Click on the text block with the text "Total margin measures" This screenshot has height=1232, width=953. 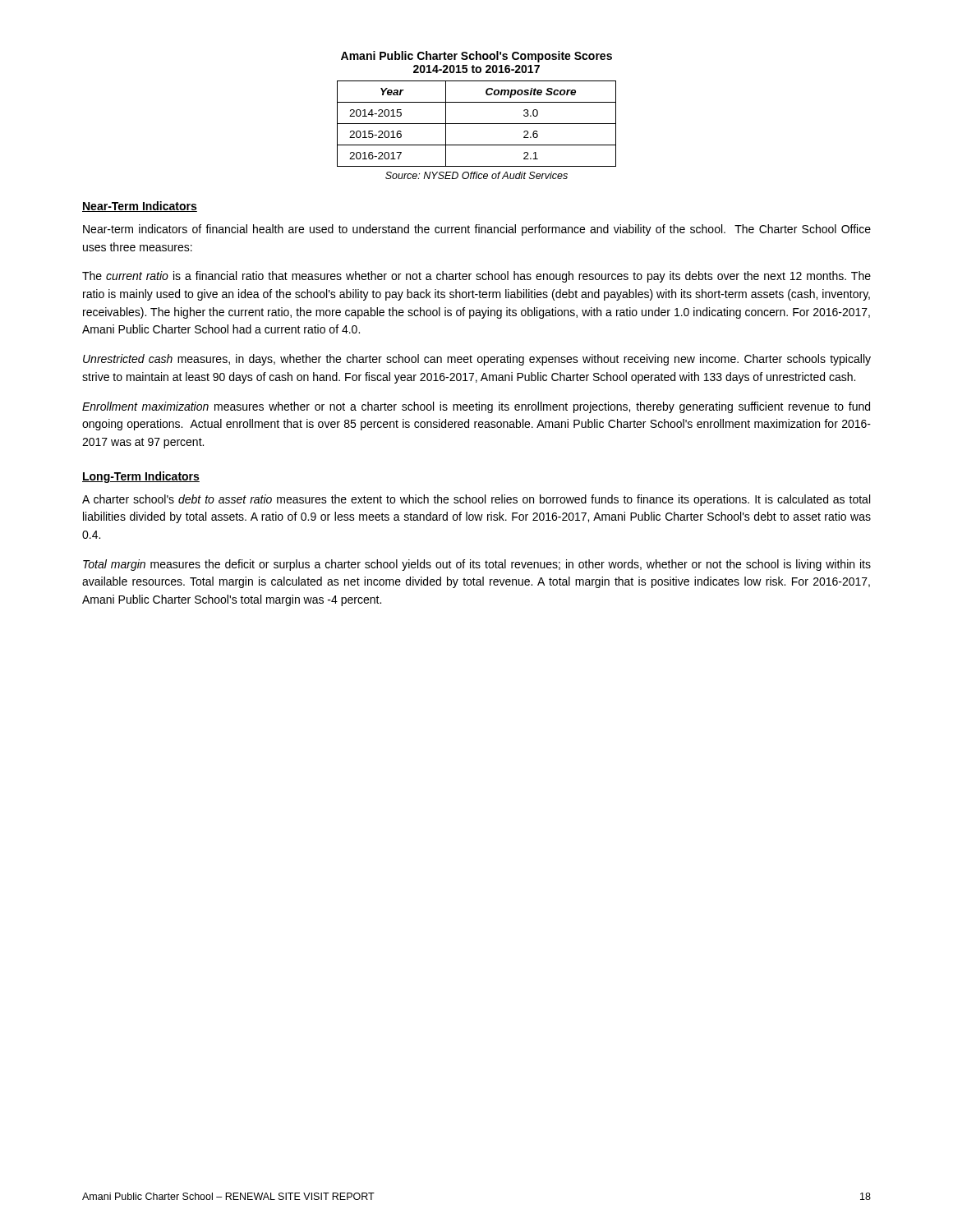tap(476, 582)
